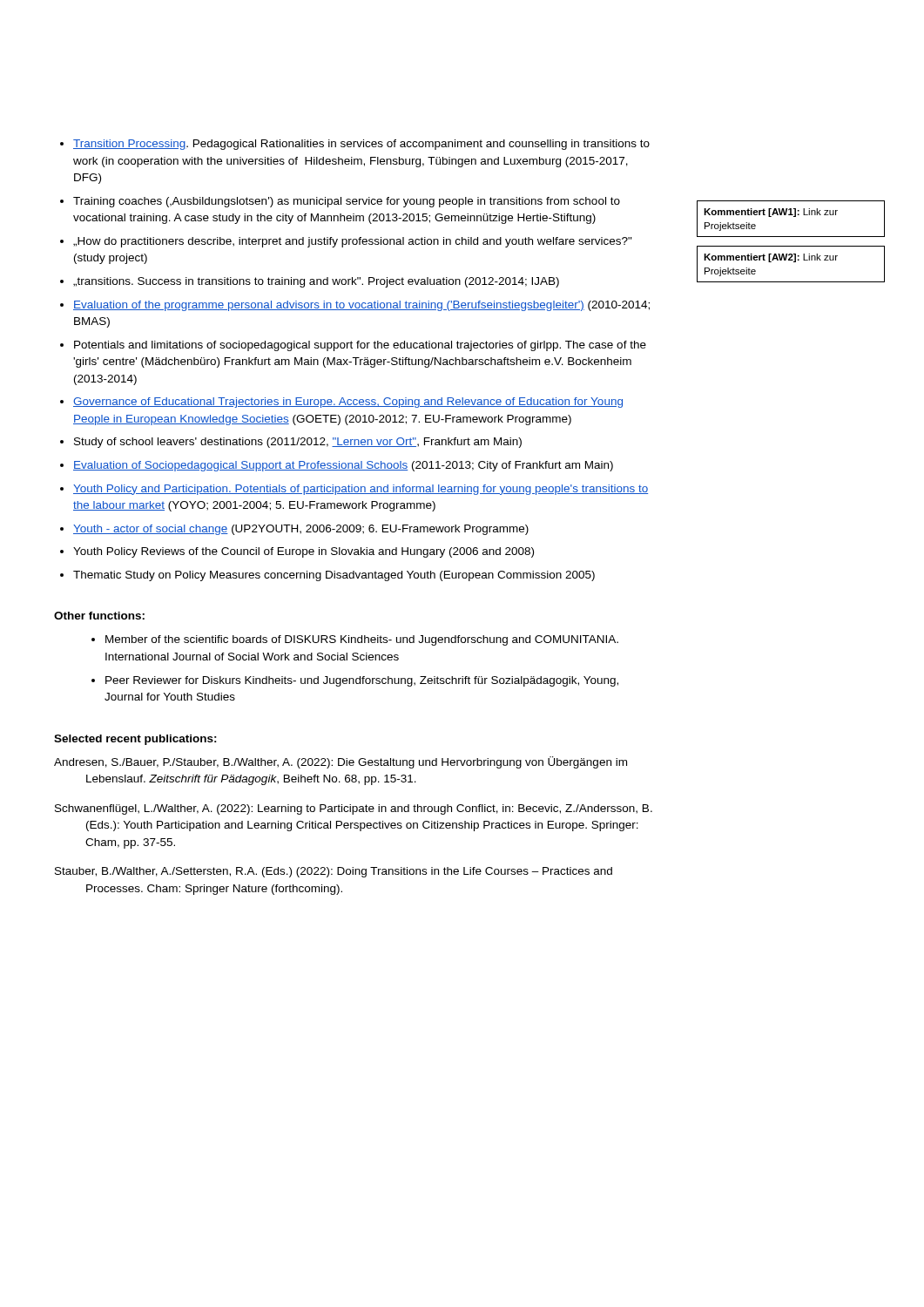
Task: Locate the text that says "Kommentiert [AW1]: Link zur Projektseite"
Action: tap(771, 219)
